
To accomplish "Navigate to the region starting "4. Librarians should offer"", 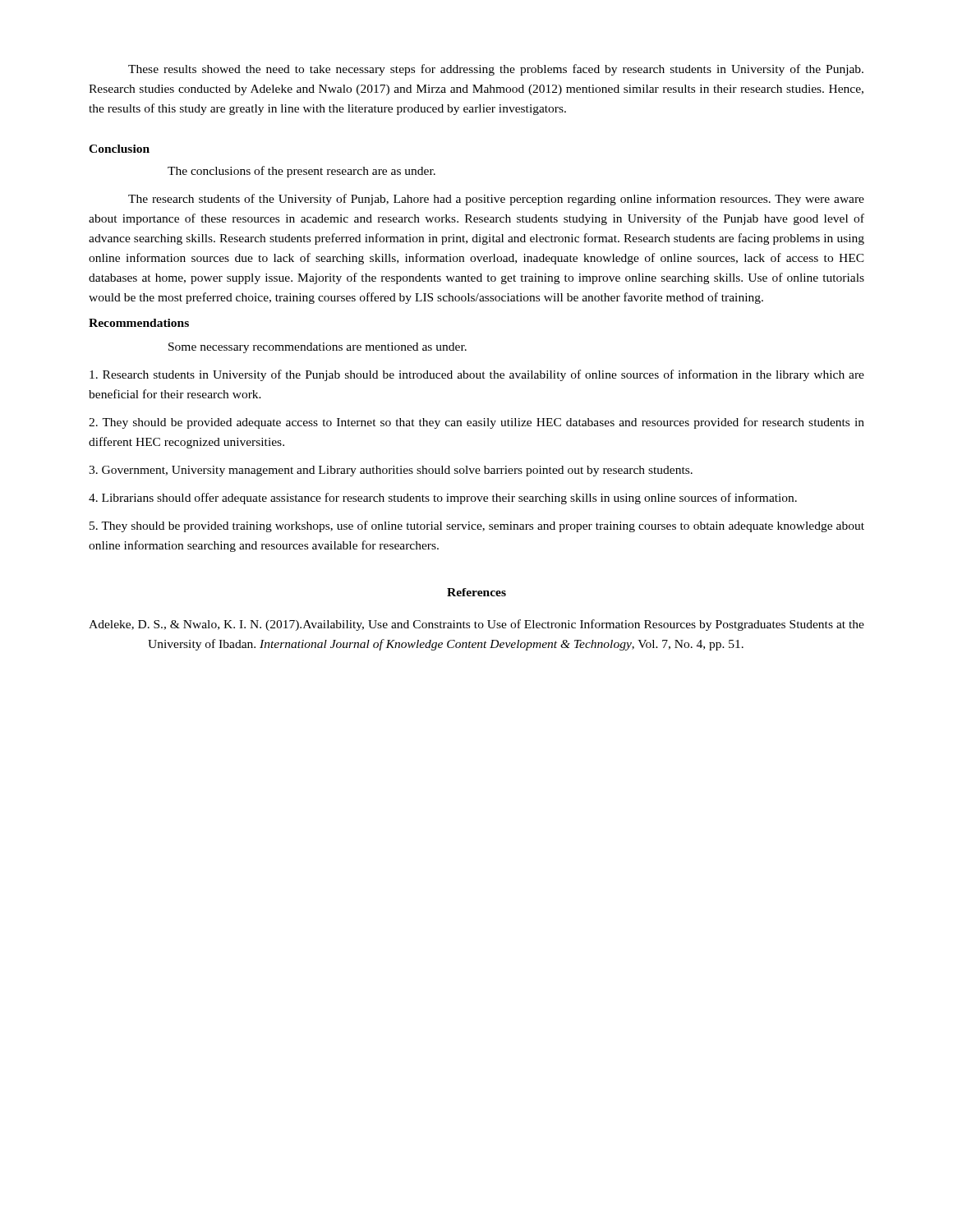I will point(443,498).
